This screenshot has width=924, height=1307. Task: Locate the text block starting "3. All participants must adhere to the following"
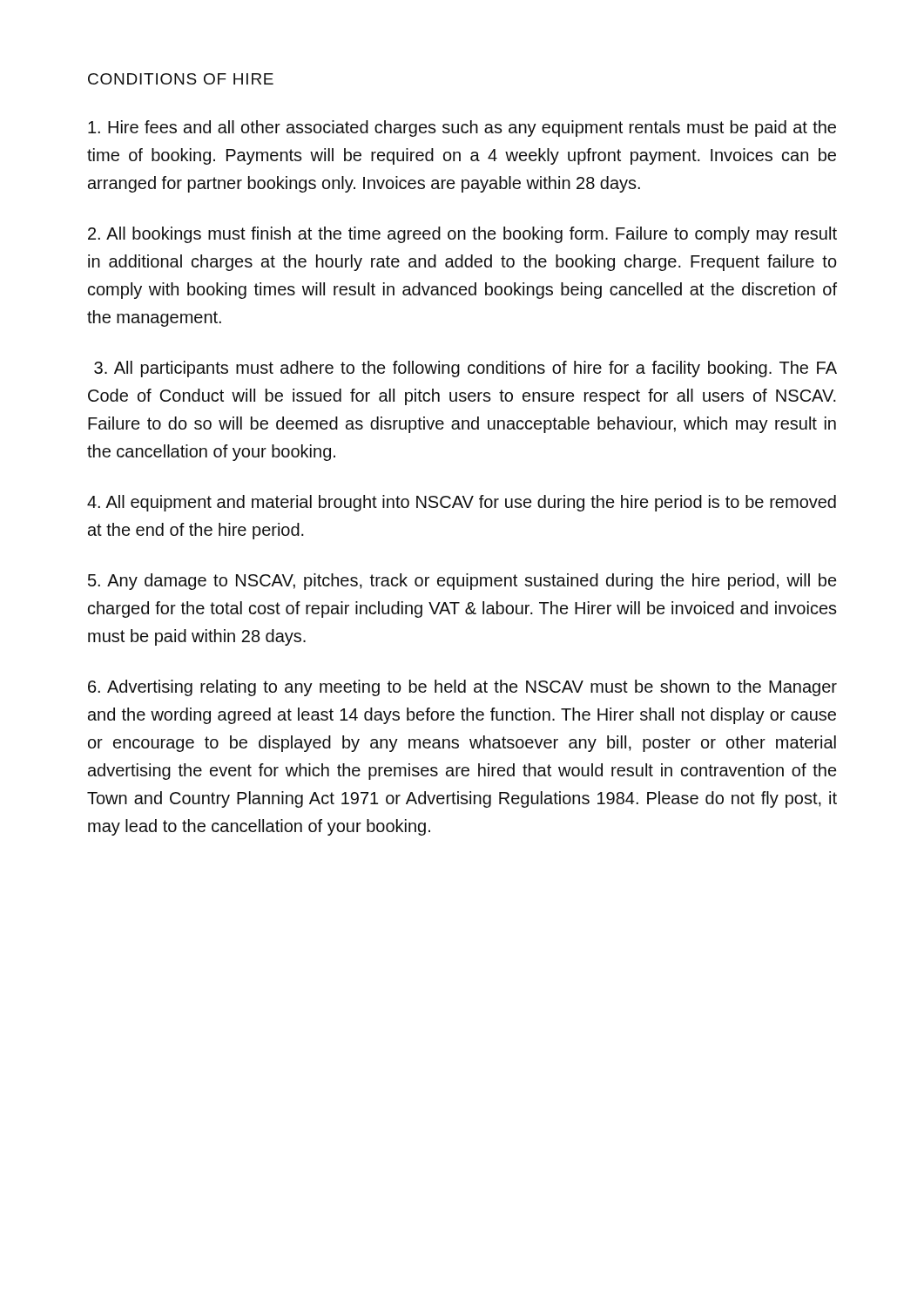pos(462,410)
